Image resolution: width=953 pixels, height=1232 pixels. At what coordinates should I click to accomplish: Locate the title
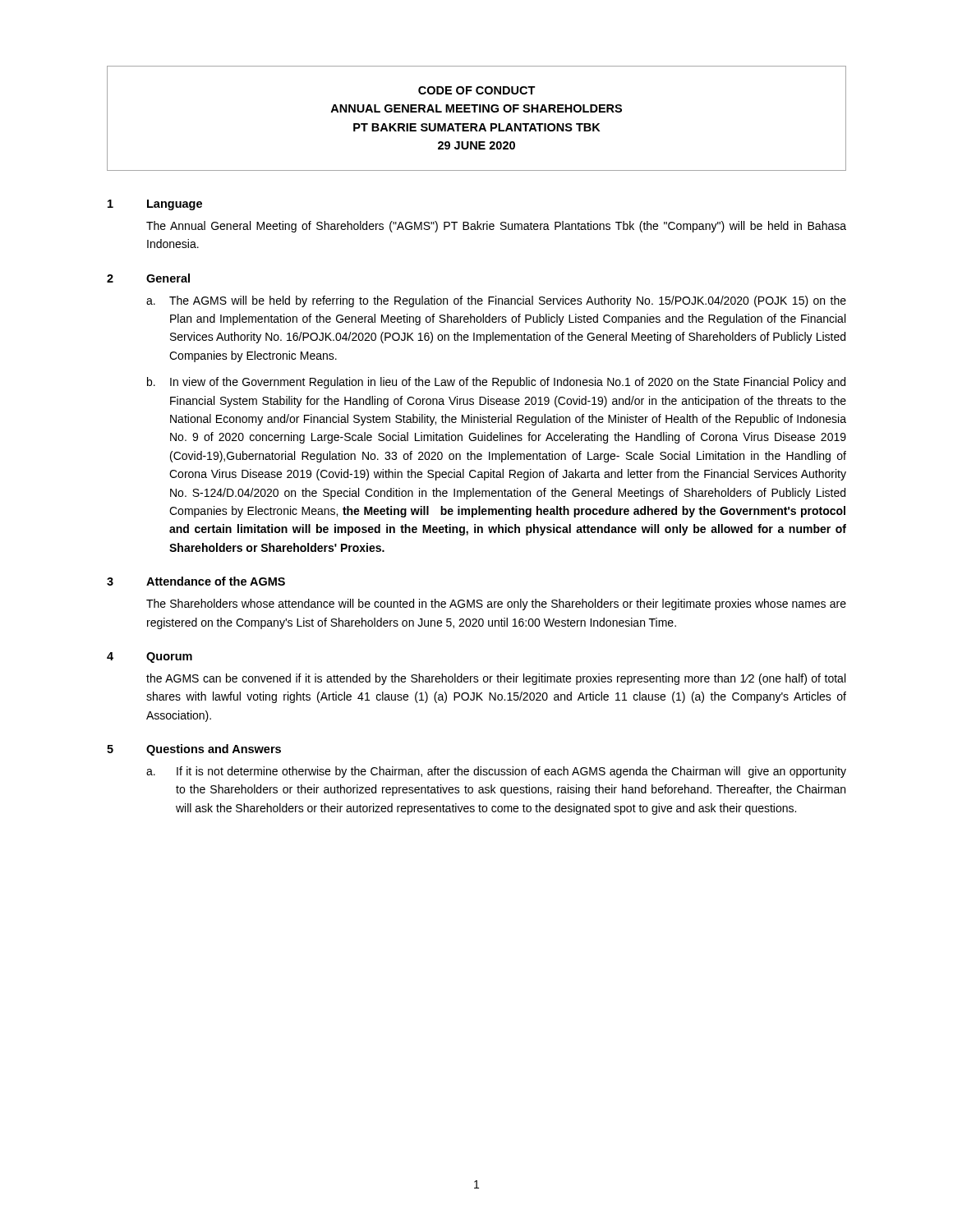tap(476, 118)
